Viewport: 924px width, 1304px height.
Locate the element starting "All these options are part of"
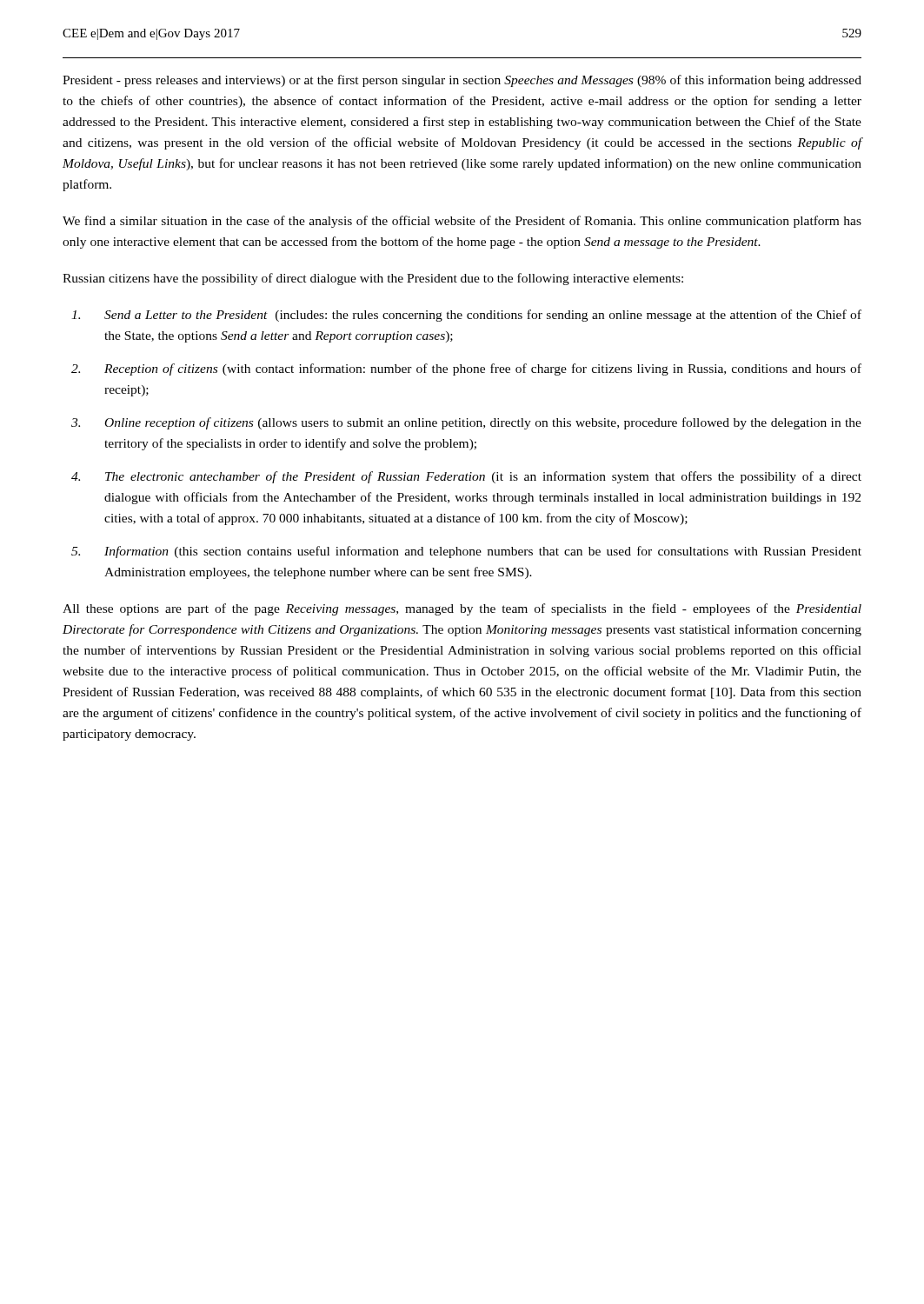462,671
